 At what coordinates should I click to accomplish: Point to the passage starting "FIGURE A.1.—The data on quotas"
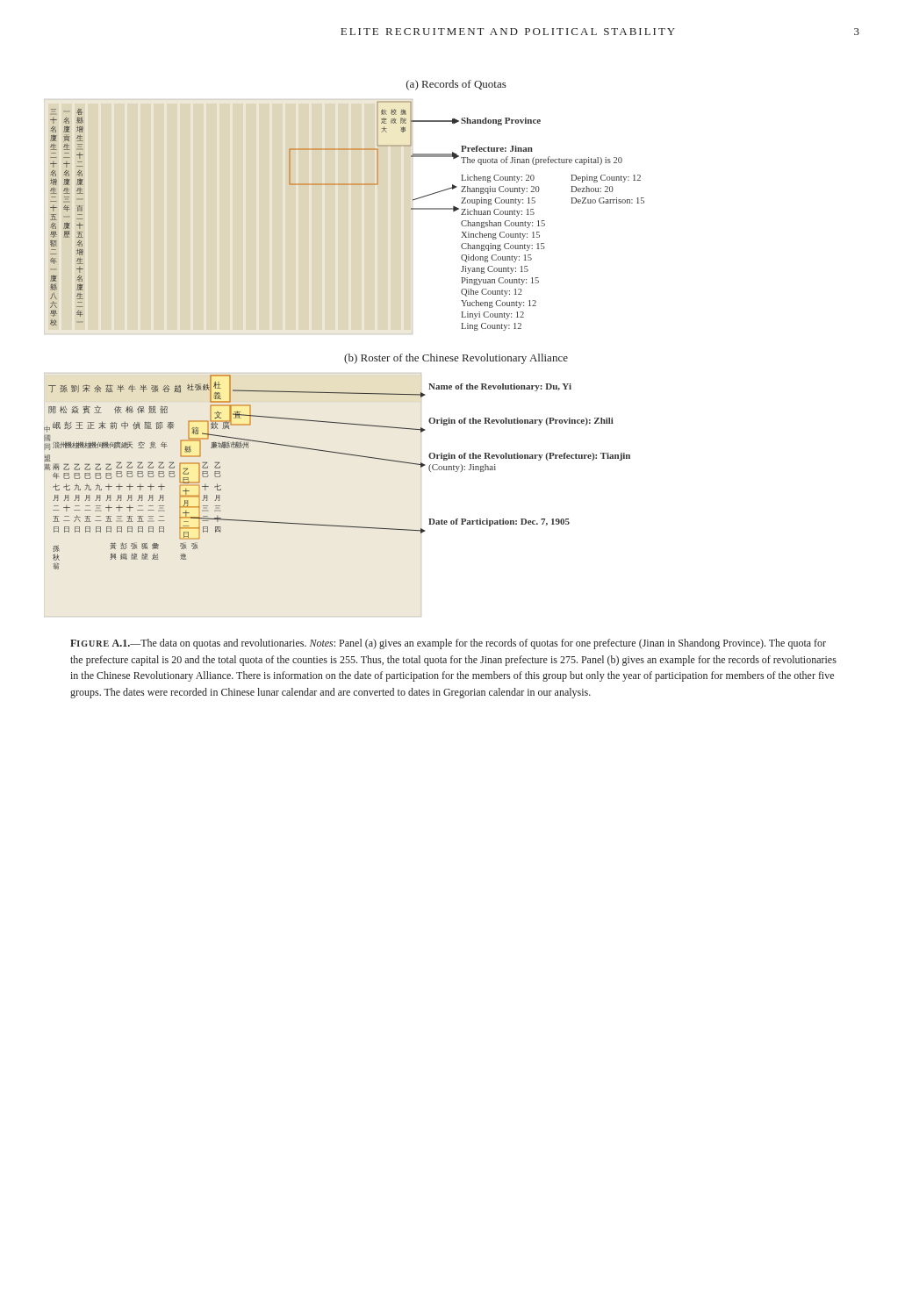453,668
